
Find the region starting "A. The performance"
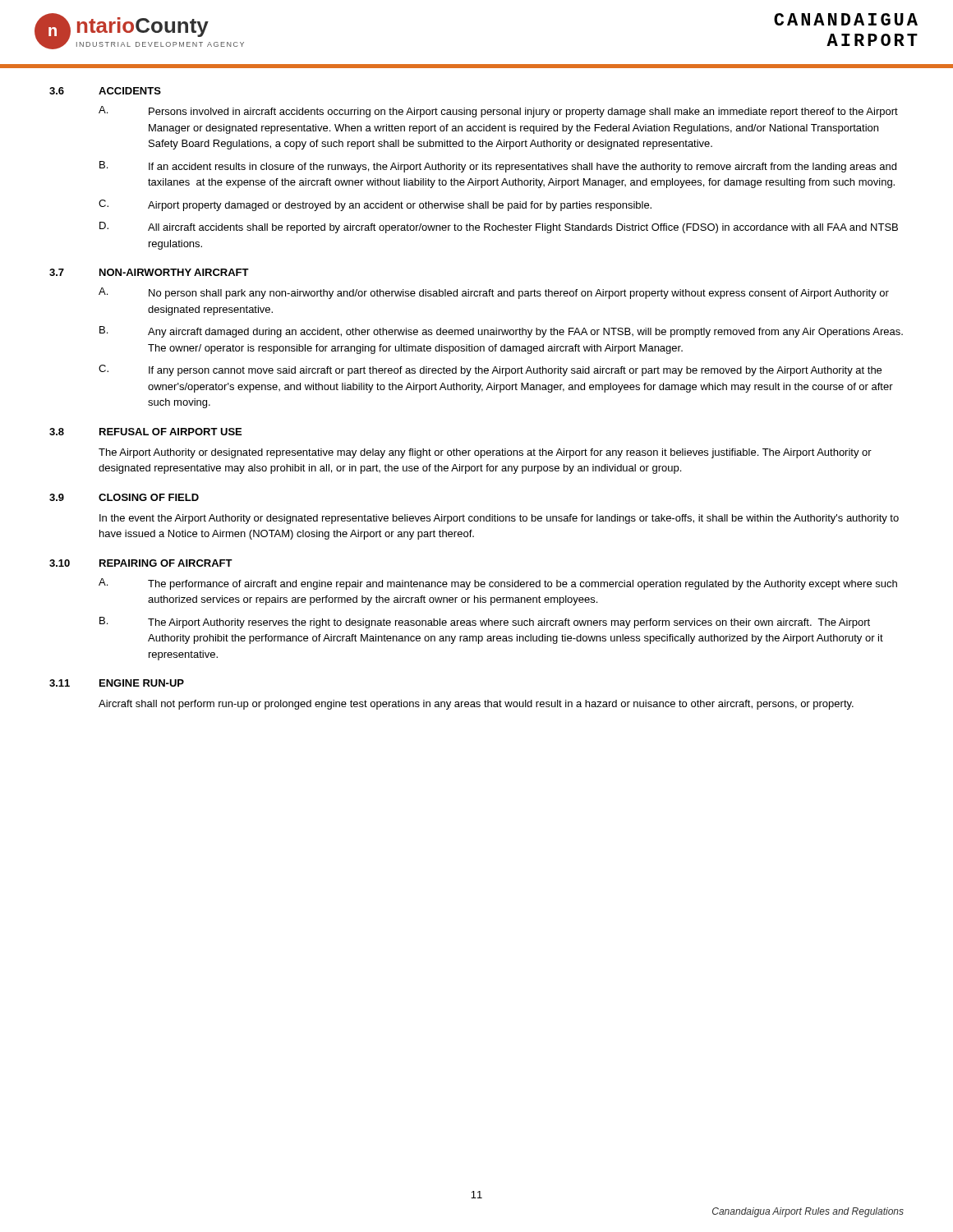(x=505, y=591)
